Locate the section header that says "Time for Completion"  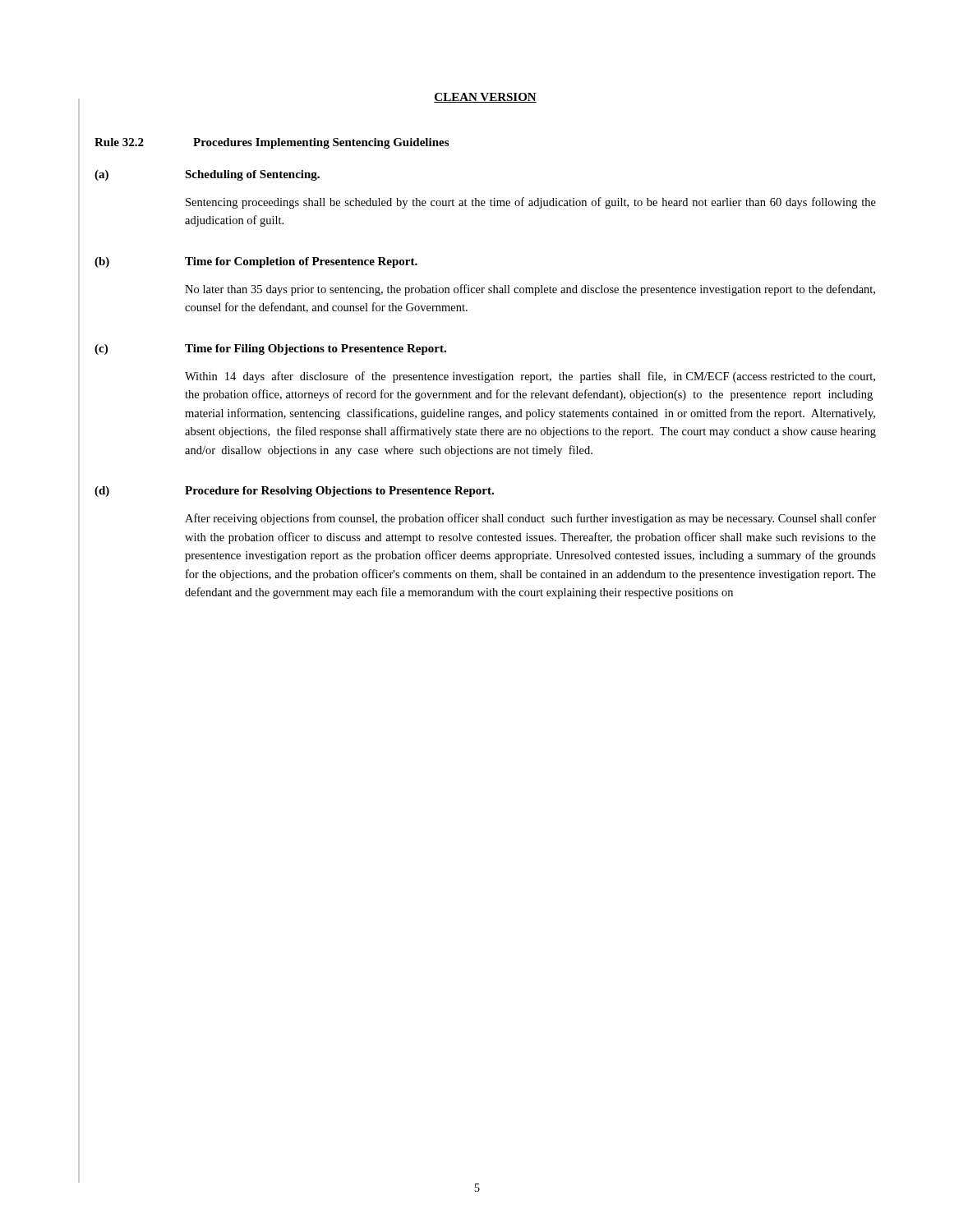click(x=301, y=261)
